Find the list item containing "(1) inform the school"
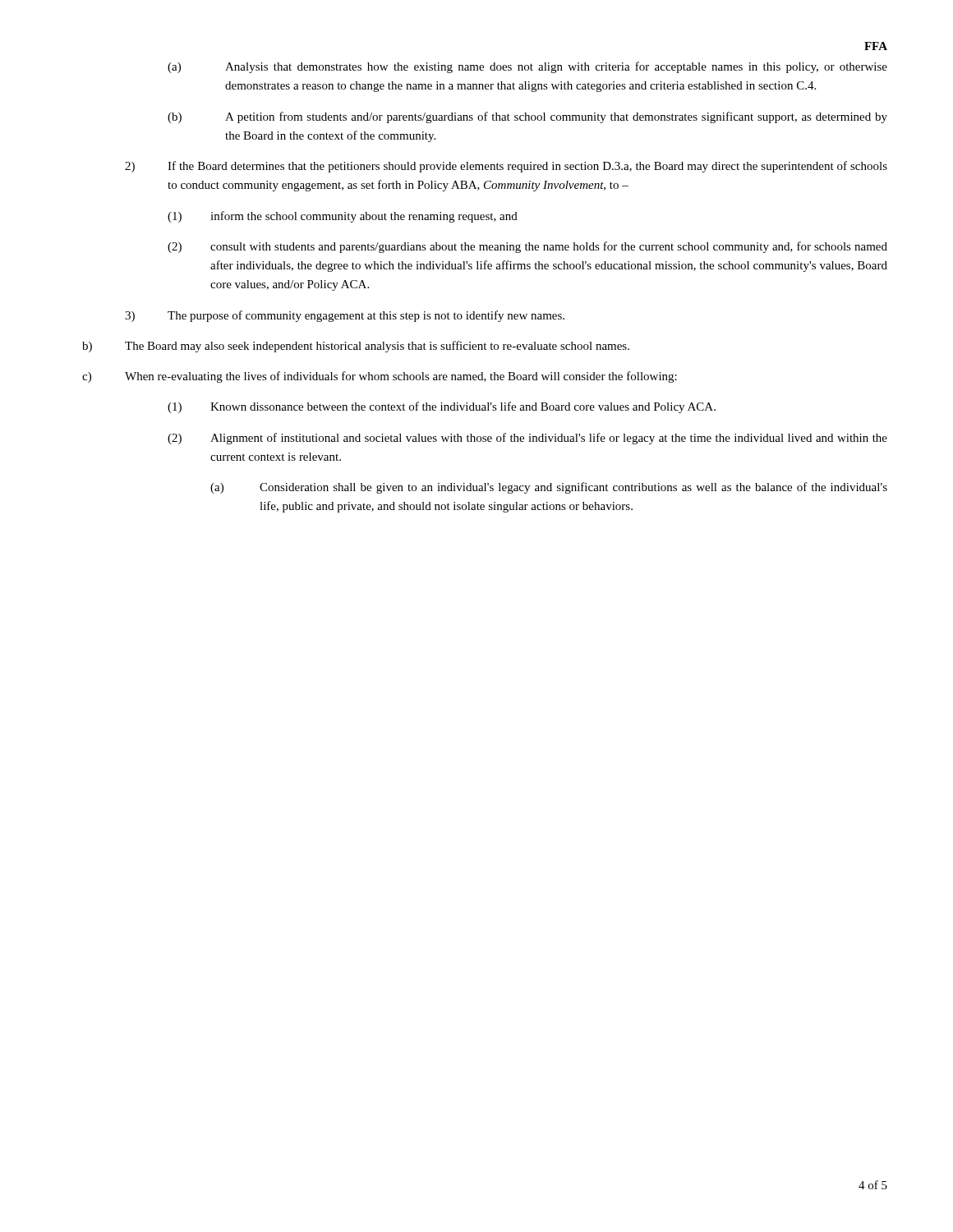This screenshot has width=953, height=1232. pos(527,216)
